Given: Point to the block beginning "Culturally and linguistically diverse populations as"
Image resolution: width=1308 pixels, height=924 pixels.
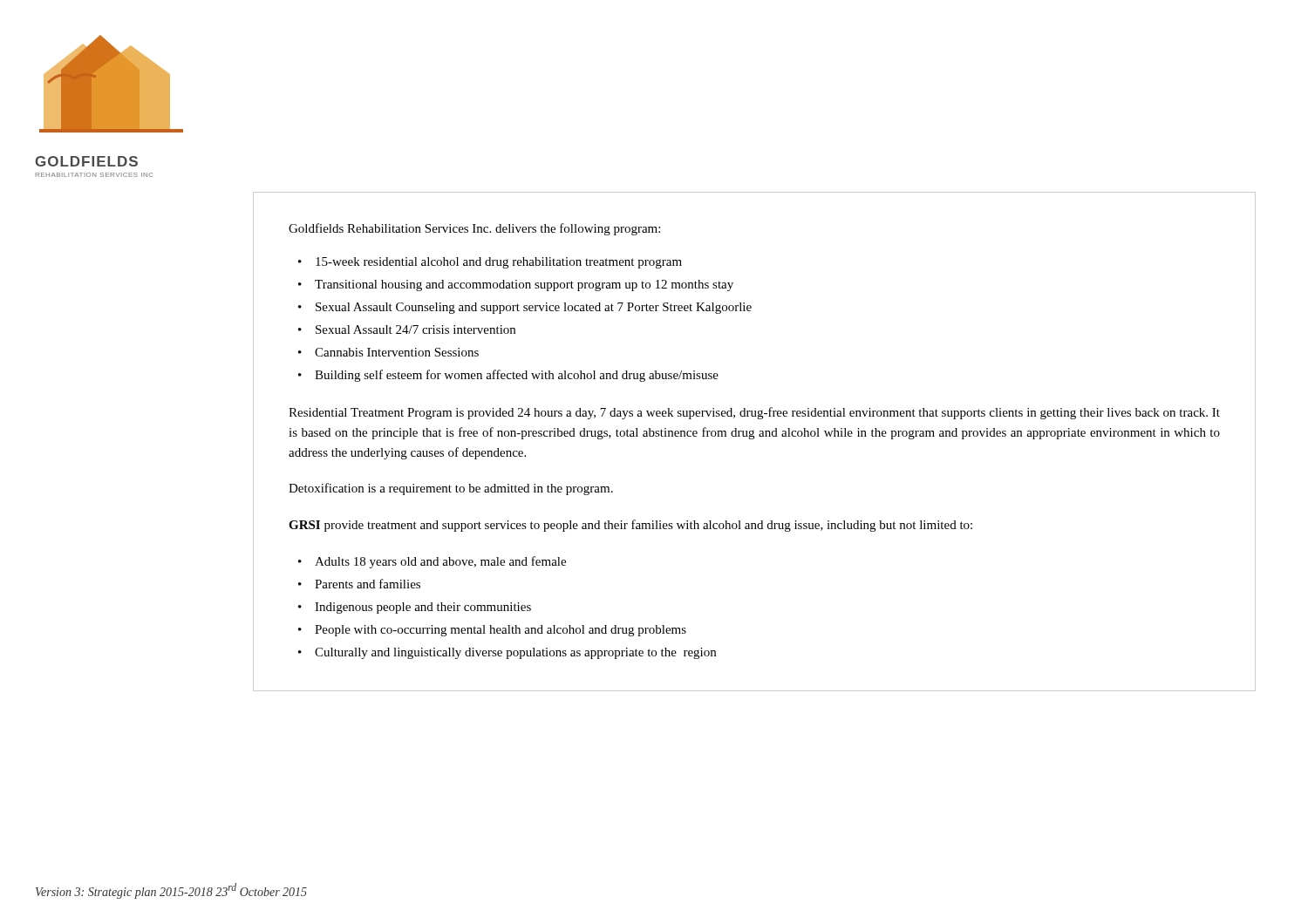Looking at the screenshot, I should (516, 652).
